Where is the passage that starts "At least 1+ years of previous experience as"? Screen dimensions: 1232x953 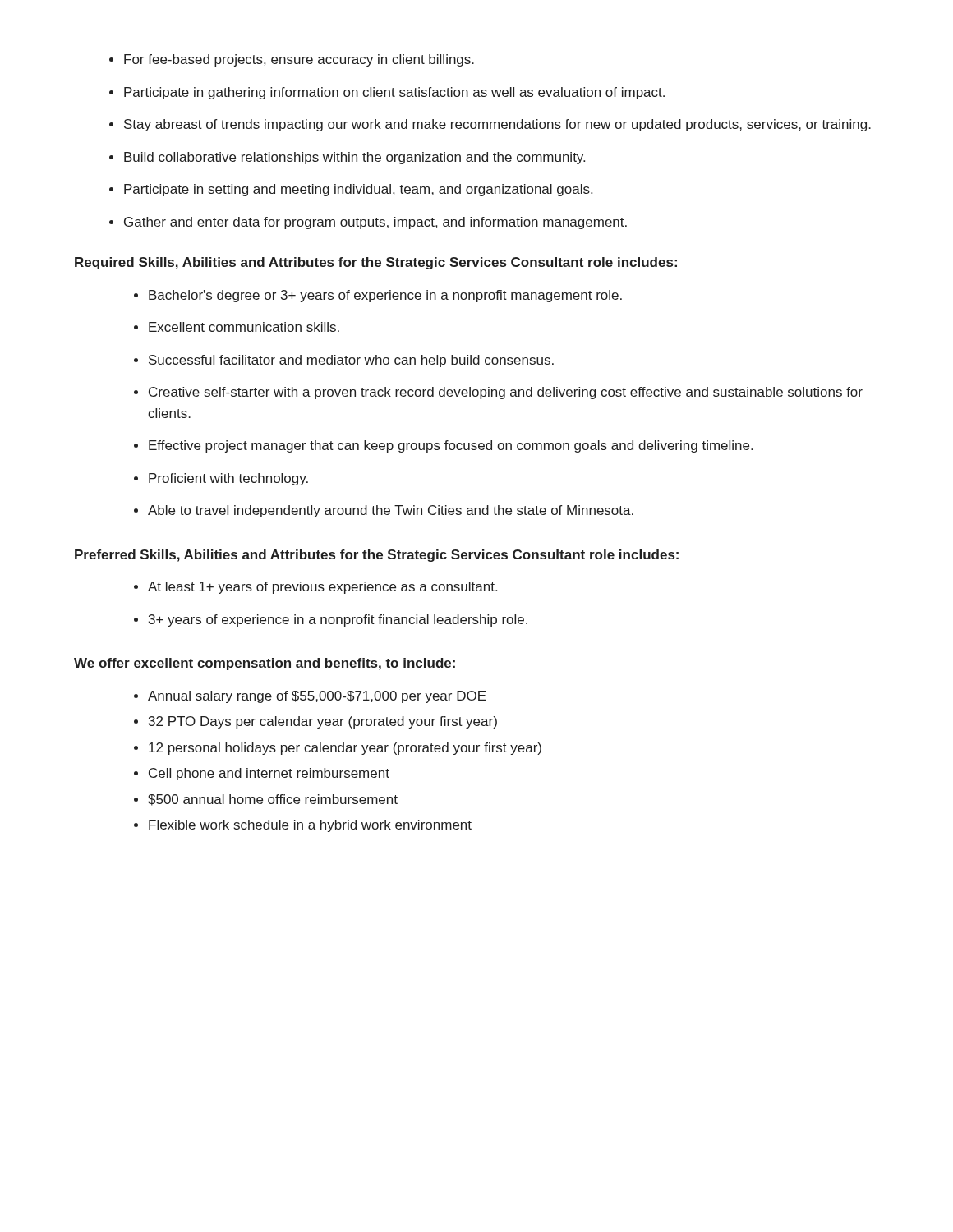pyautogui.click(x=323, y=587)
